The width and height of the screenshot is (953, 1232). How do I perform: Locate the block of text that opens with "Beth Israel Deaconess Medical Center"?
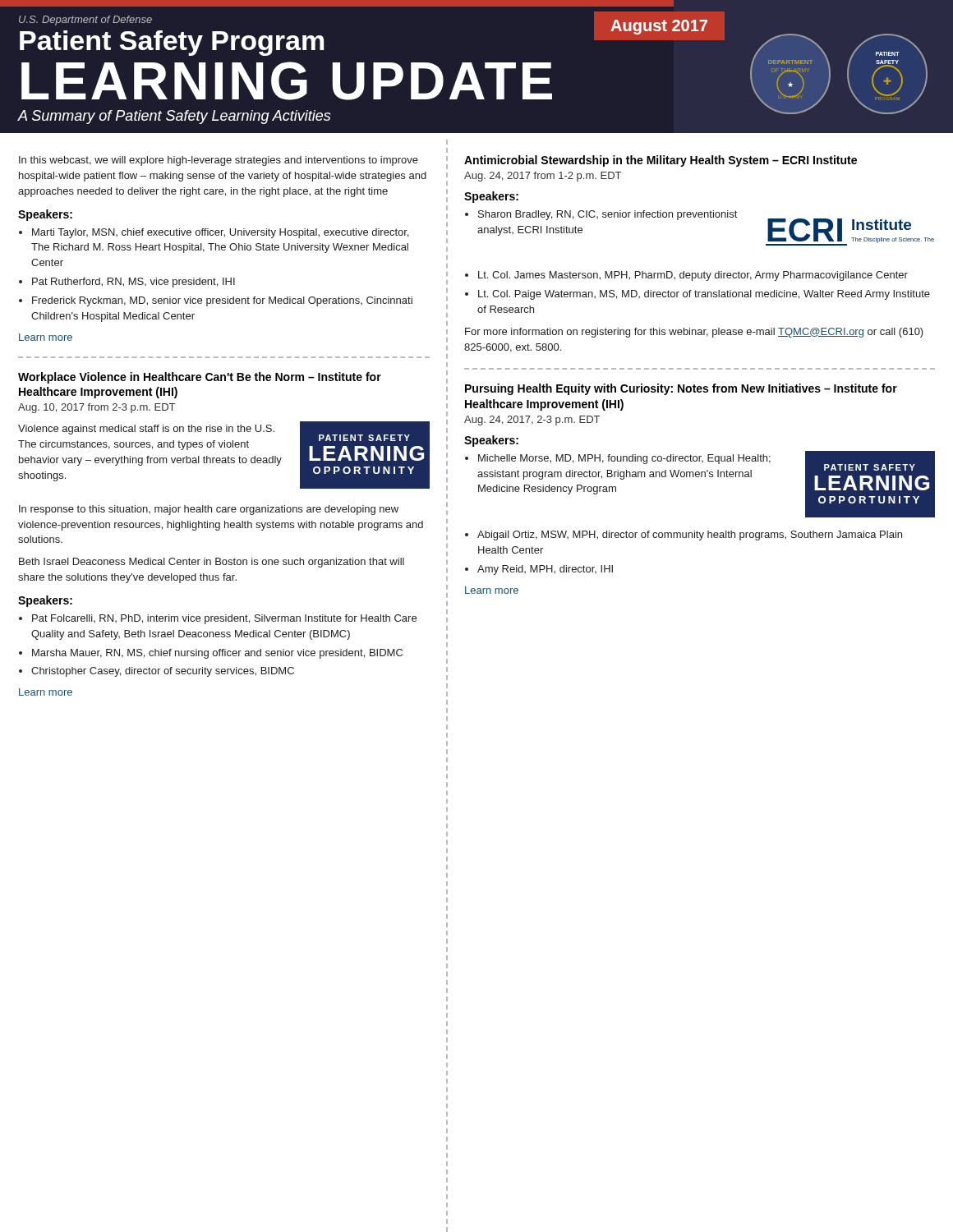(x=211, y=569)
